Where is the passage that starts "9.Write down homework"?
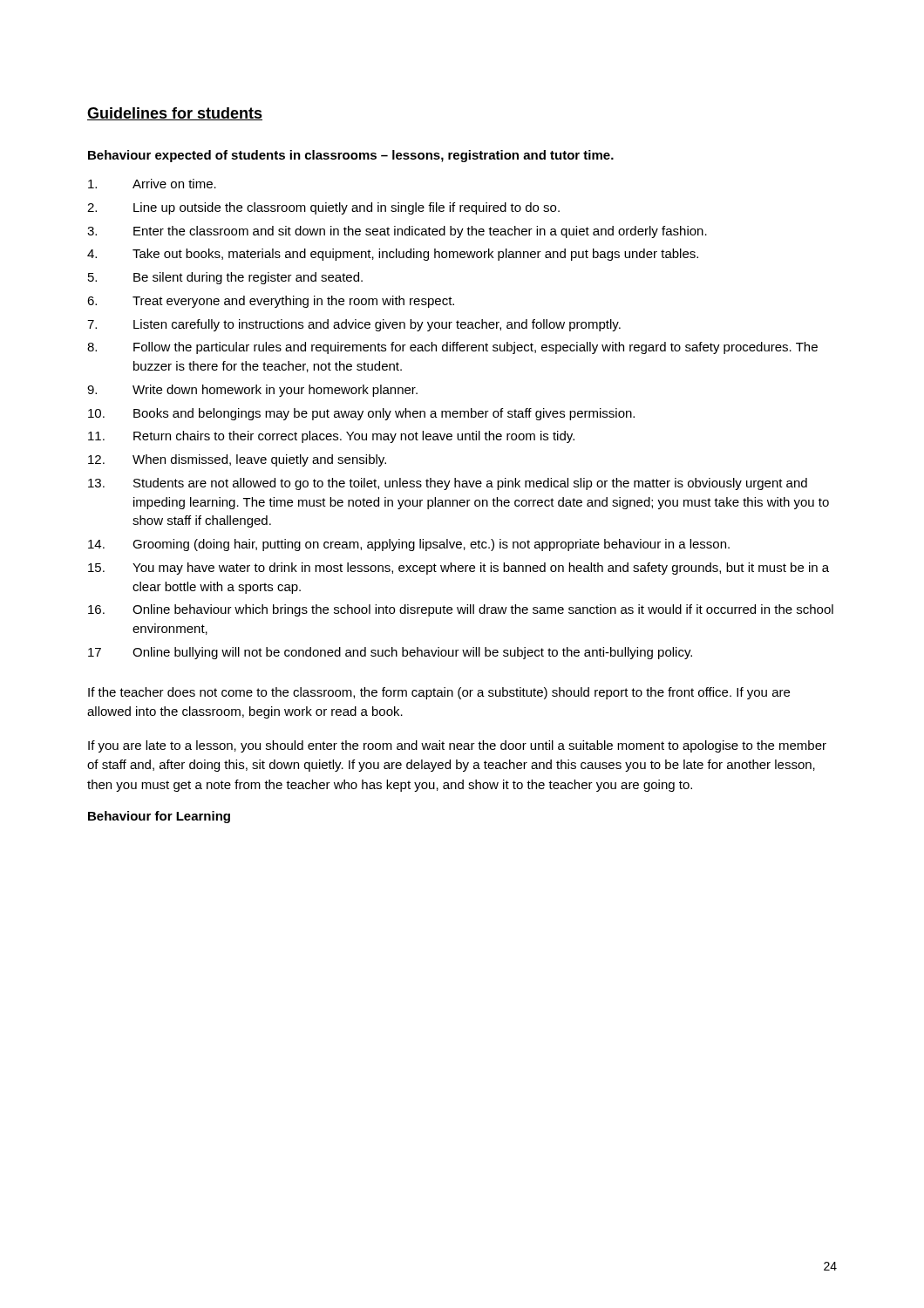 [x=252, y=391]
